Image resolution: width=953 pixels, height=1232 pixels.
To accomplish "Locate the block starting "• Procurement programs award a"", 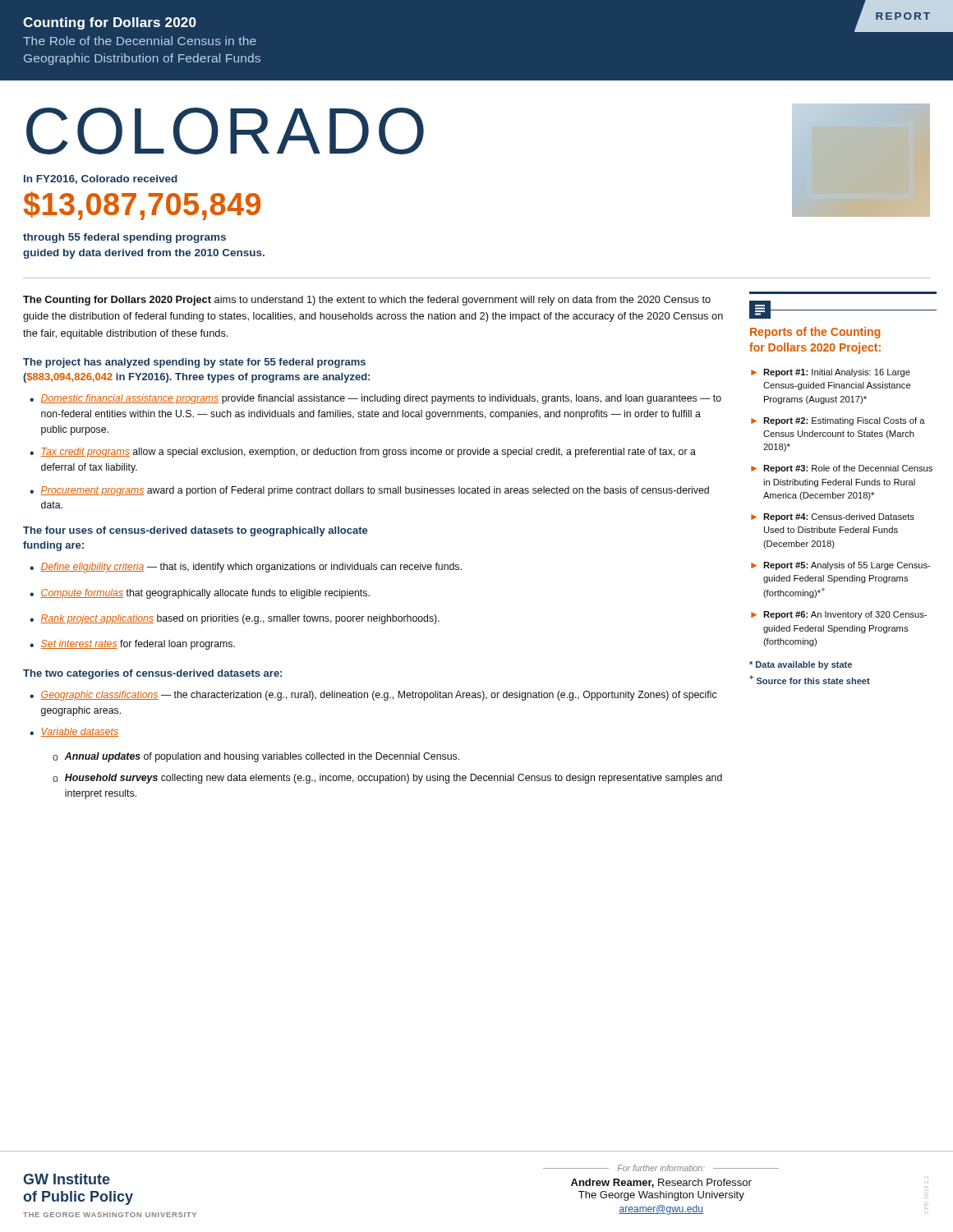I will [380, 498].
